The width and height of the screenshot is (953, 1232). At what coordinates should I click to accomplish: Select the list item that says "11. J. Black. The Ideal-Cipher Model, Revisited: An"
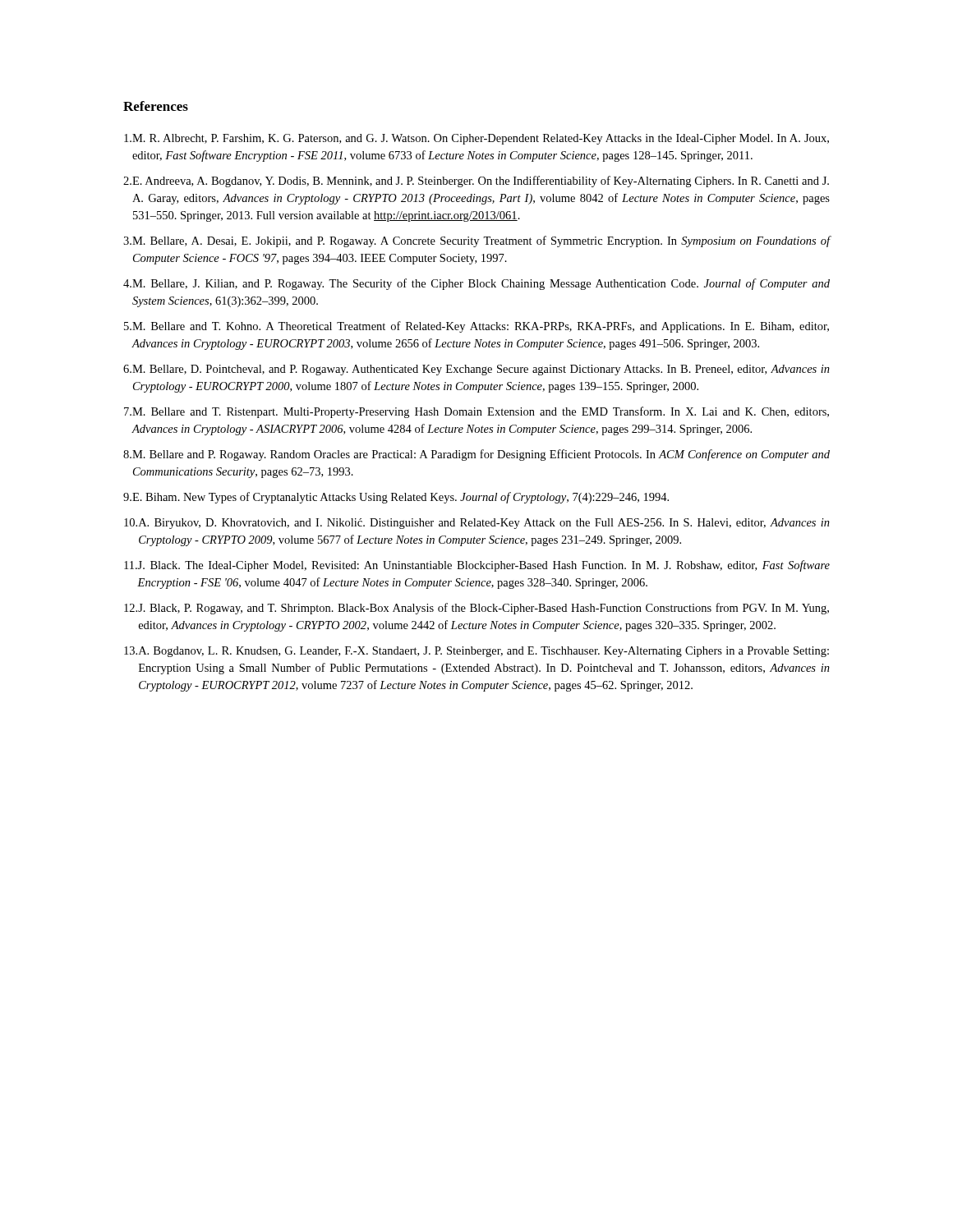(476, 574)
